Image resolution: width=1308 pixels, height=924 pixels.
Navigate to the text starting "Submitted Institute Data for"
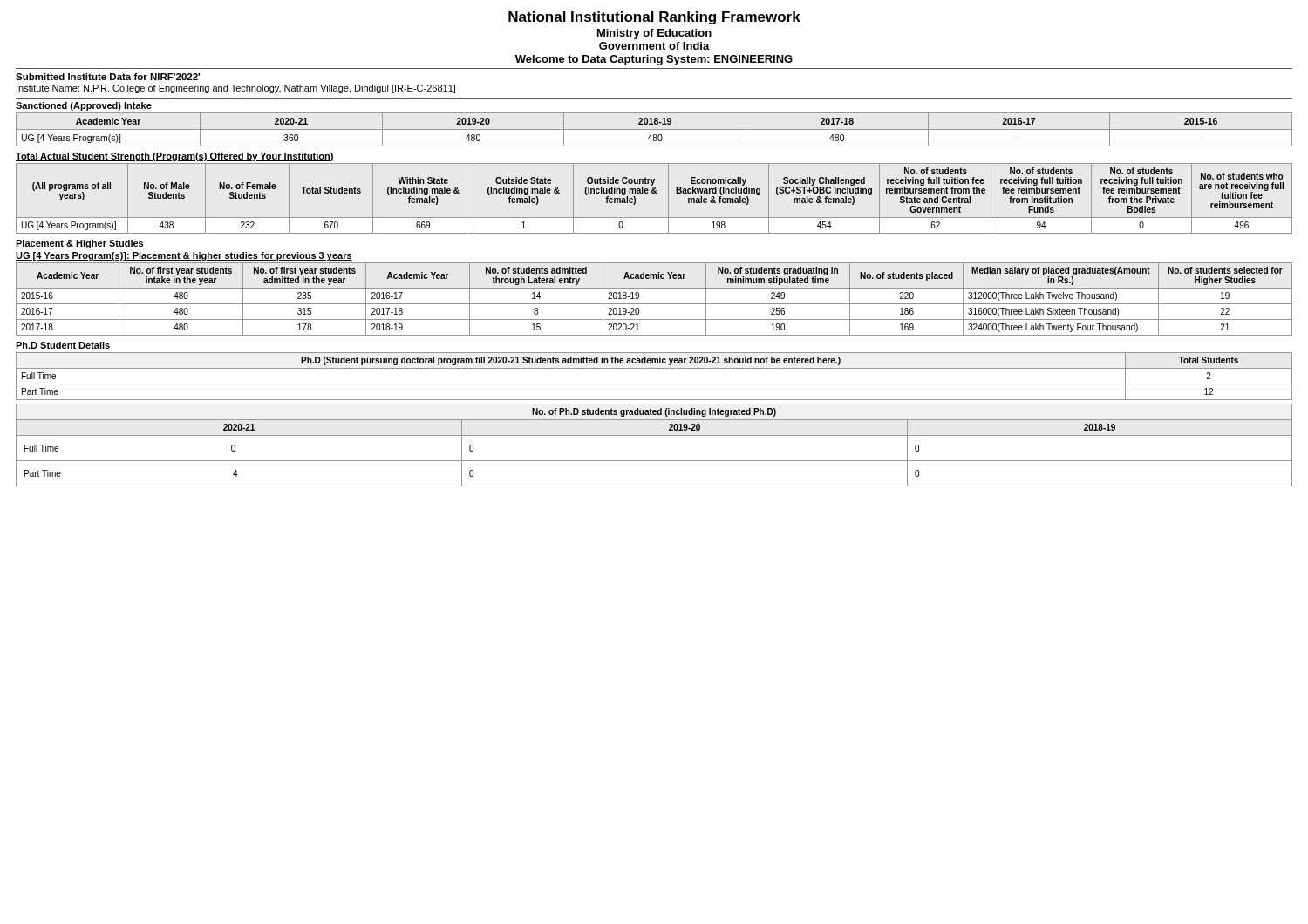(x=108, y=77)
